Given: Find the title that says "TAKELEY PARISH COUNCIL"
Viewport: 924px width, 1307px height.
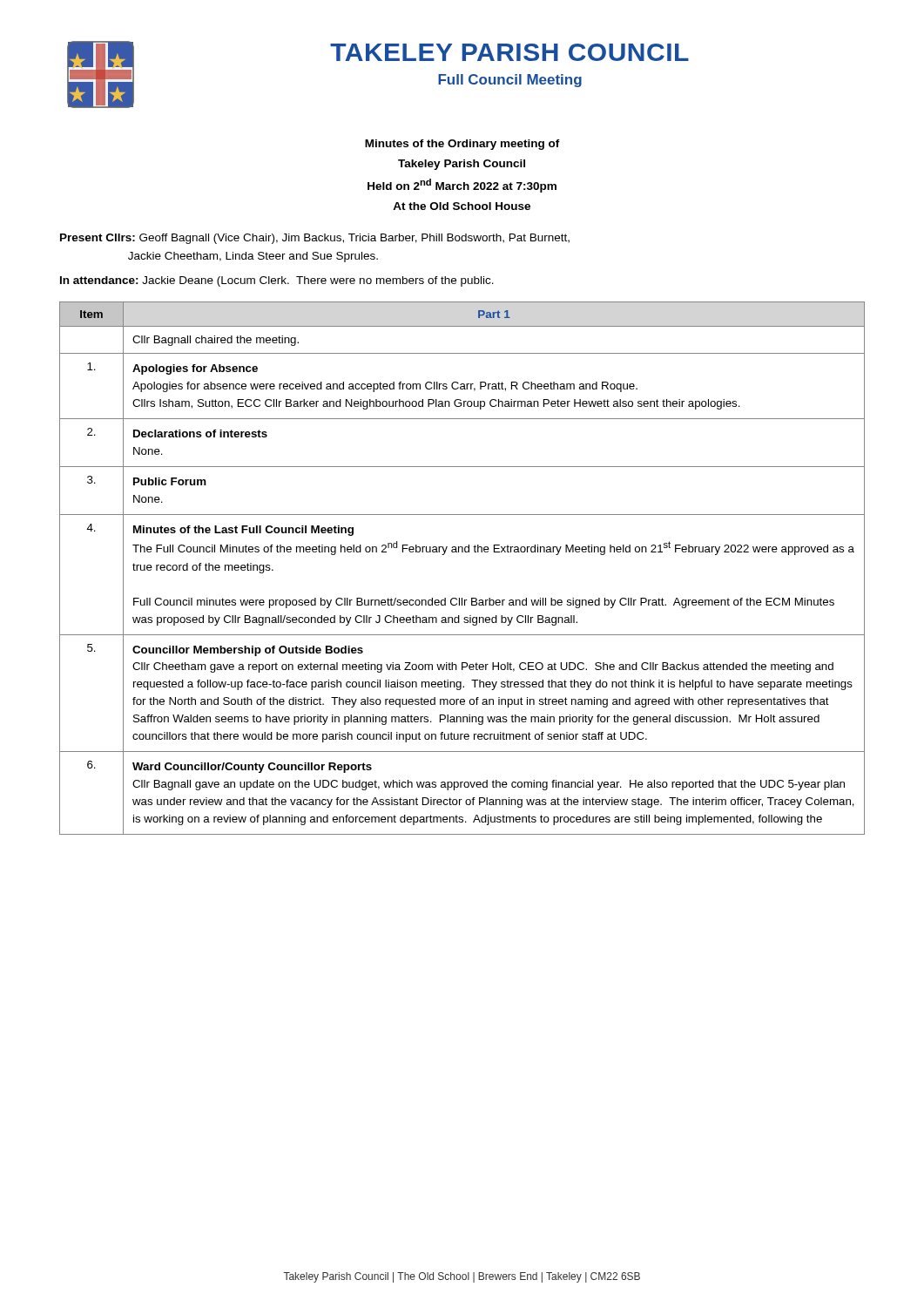Looking at the screenshot, I should click(510, 52).
